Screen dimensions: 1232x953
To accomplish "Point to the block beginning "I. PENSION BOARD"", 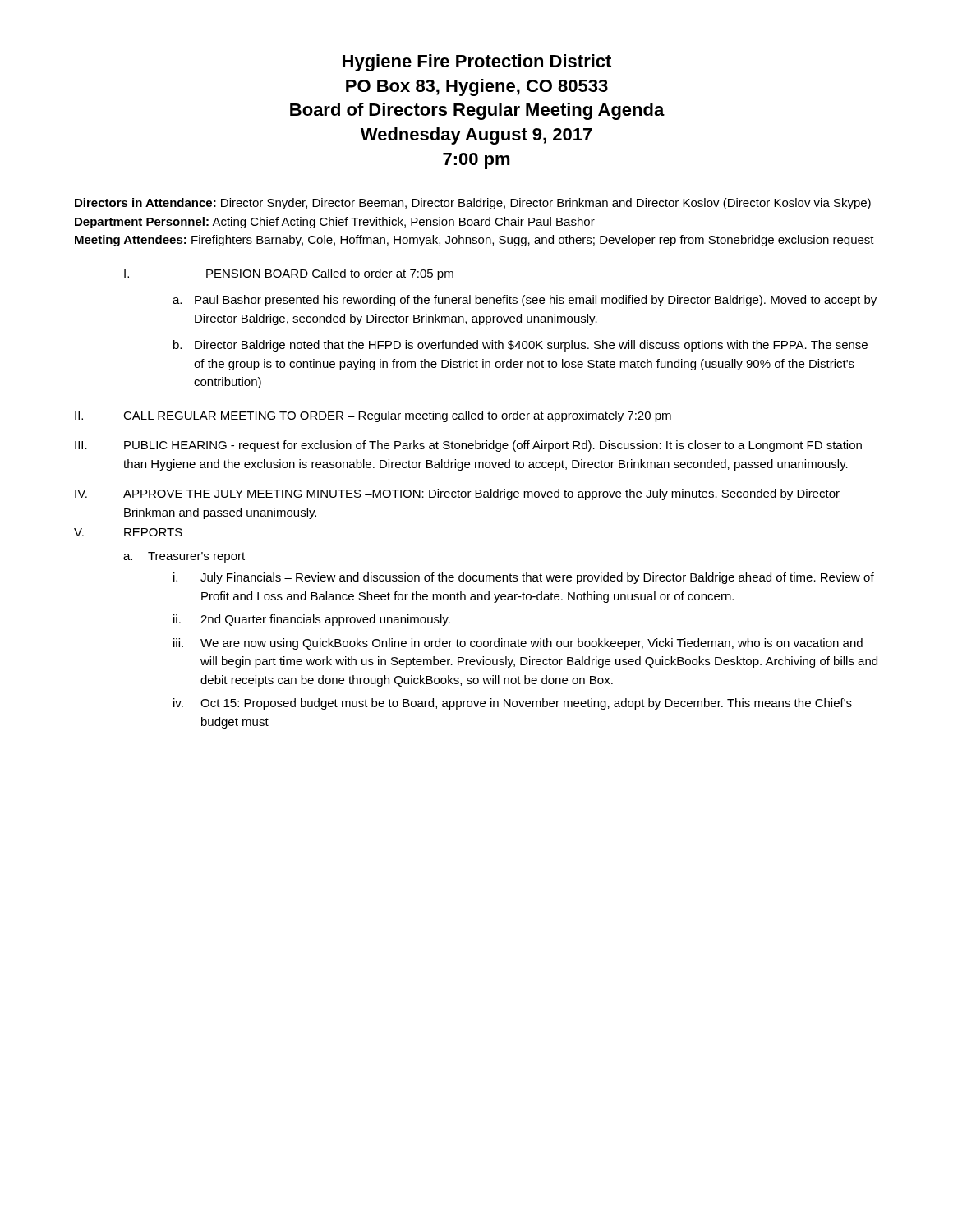I will pos(264,274).
